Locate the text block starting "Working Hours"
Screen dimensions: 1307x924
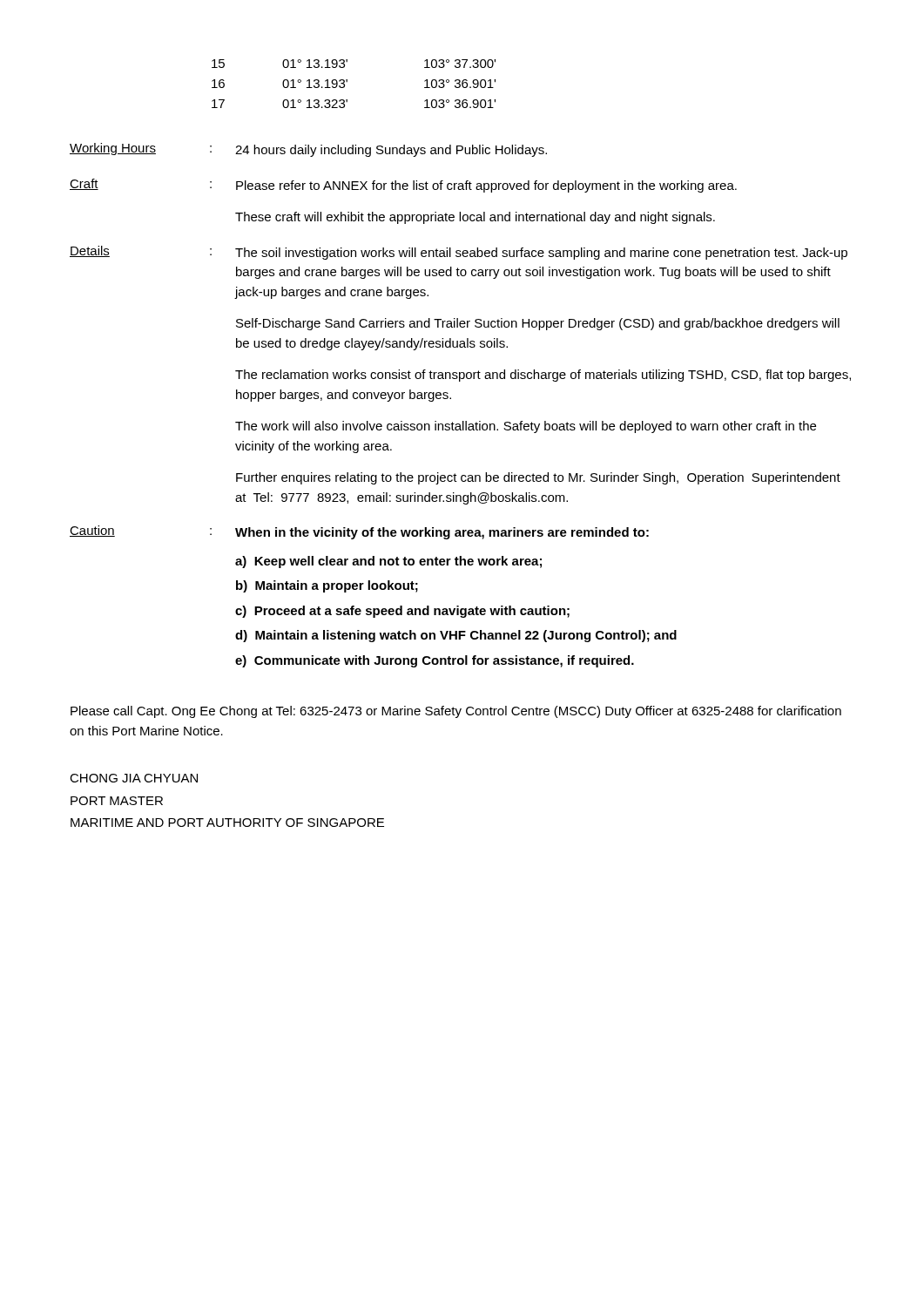point(113,148)
